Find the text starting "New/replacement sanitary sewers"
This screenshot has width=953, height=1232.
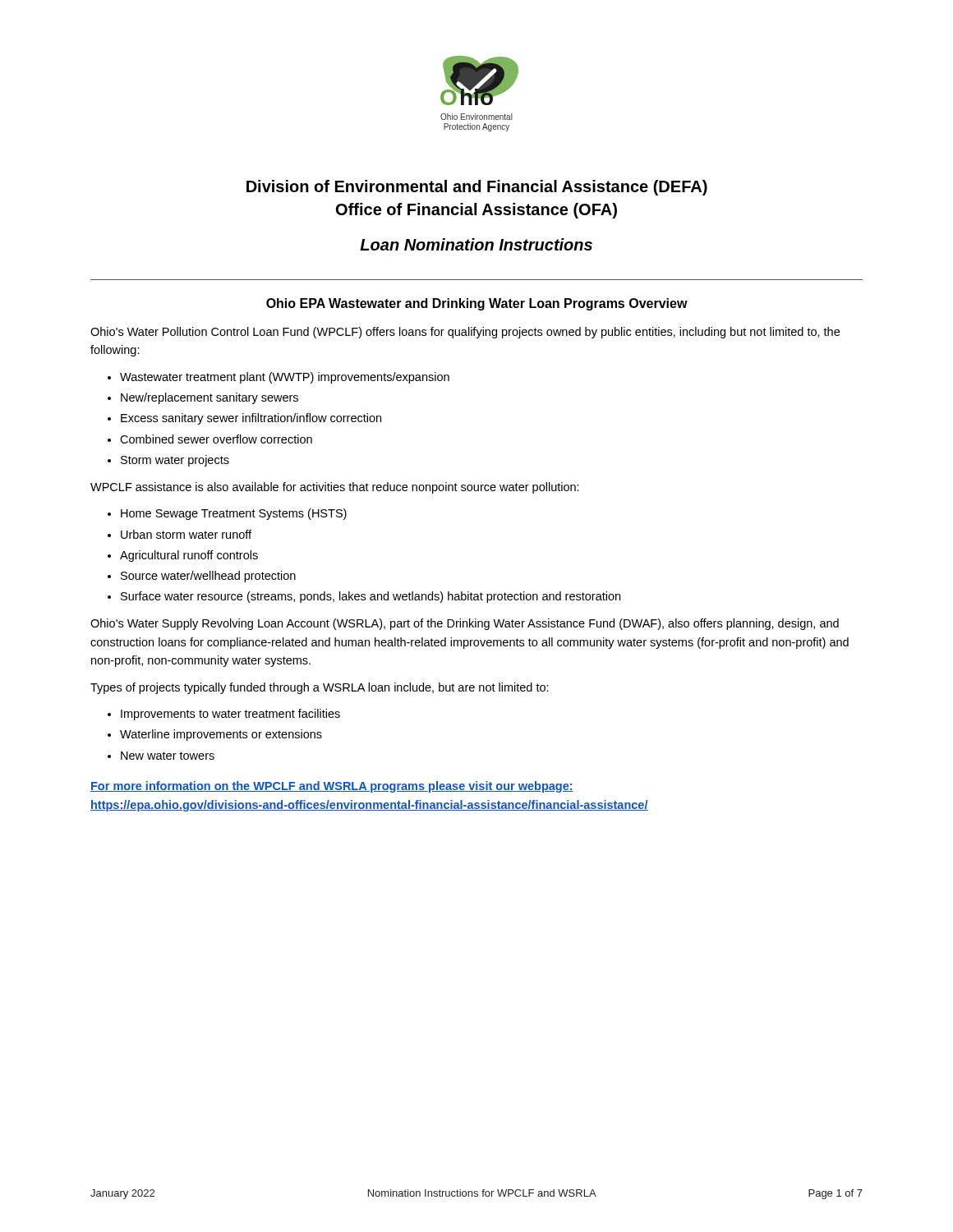203,398
